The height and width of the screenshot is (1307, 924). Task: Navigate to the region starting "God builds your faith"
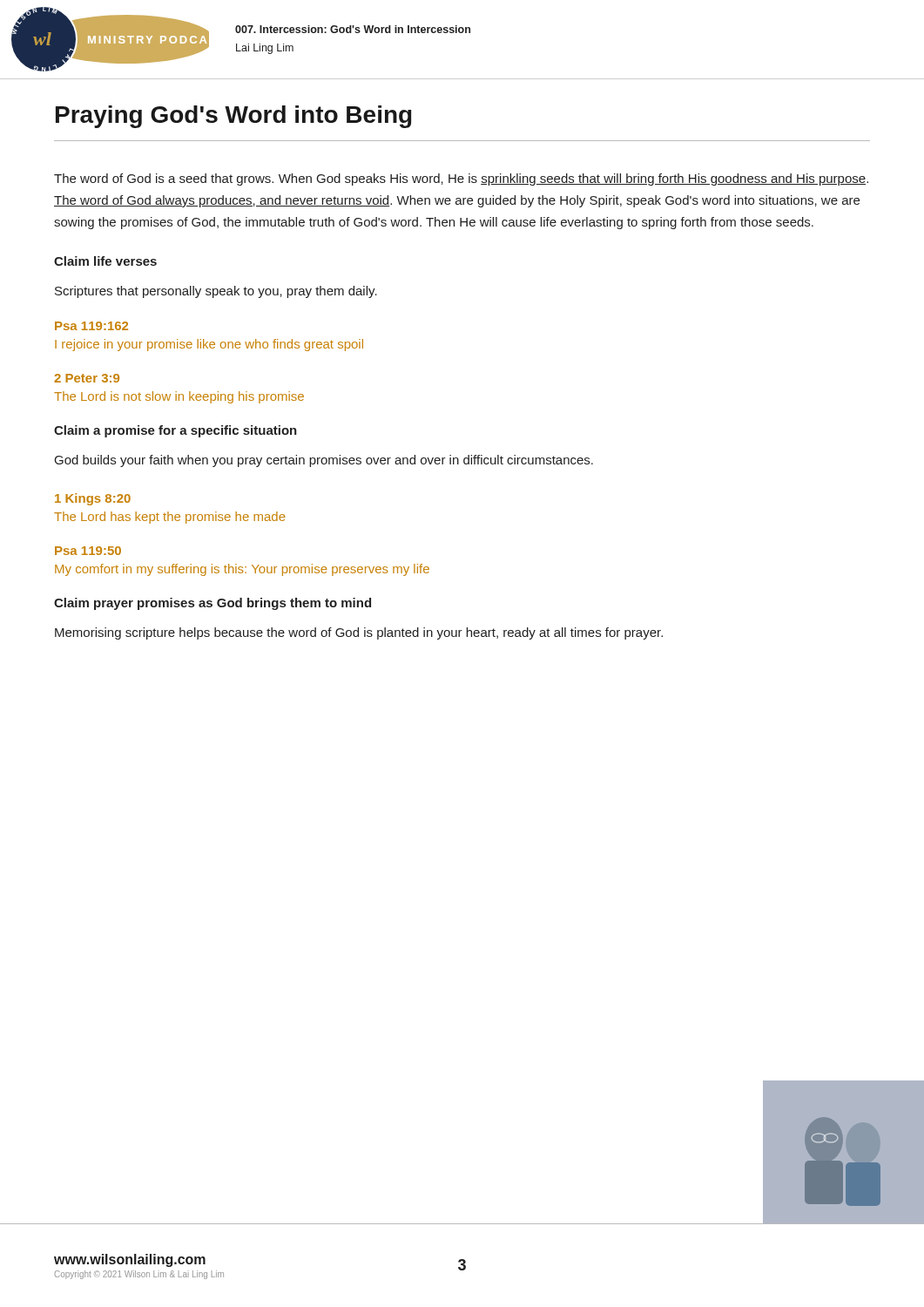point(324,460)
